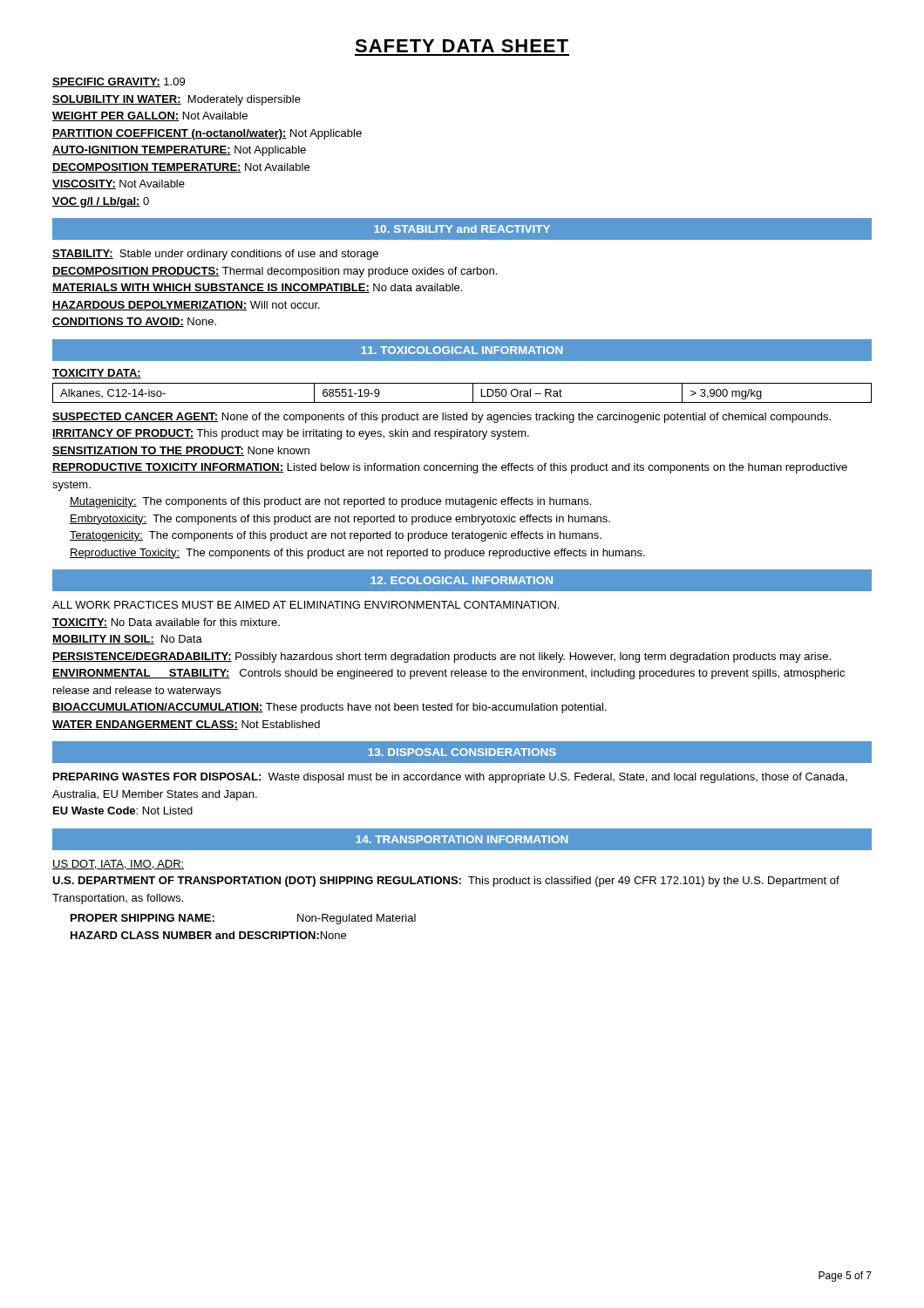Where is the section header that starts "10. STABILITY and"?
Screen dimensions: 1308x924
462,229
